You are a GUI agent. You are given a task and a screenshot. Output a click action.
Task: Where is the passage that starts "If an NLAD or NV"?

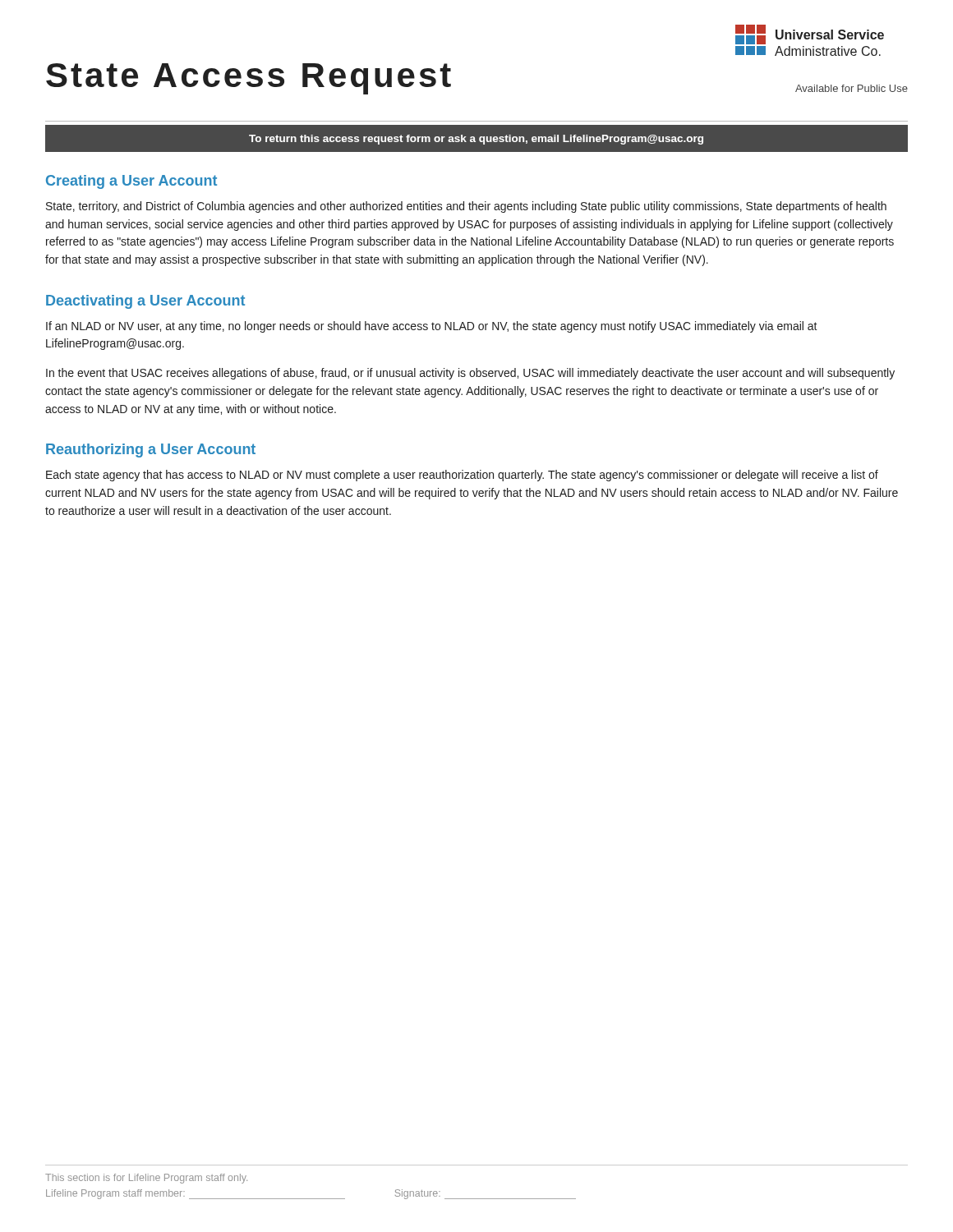pyautogui.click(x=431, y=335)
